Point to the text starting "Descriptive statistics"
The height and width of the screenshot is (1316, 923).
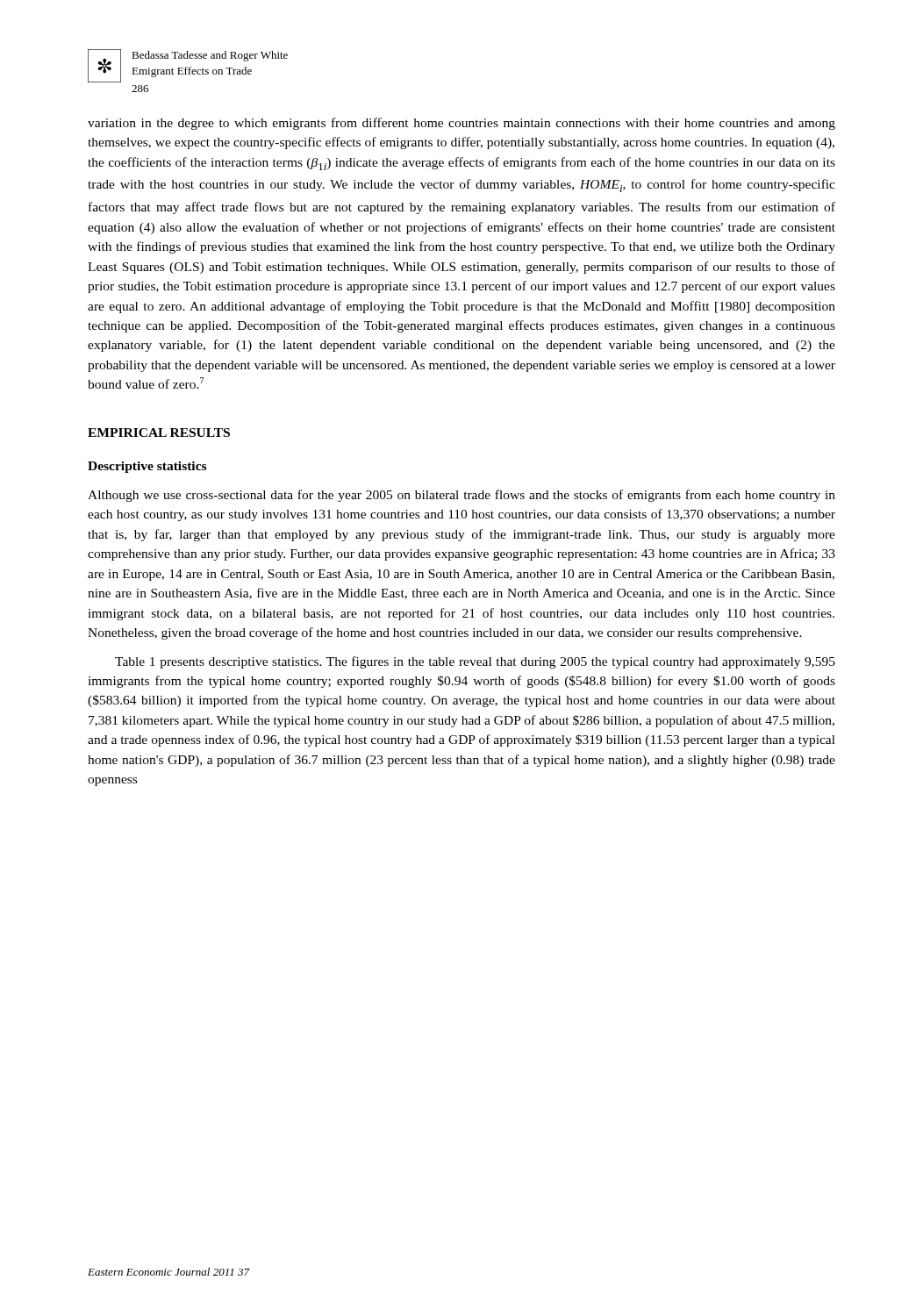pyautogui.click(x=147, y=466)
